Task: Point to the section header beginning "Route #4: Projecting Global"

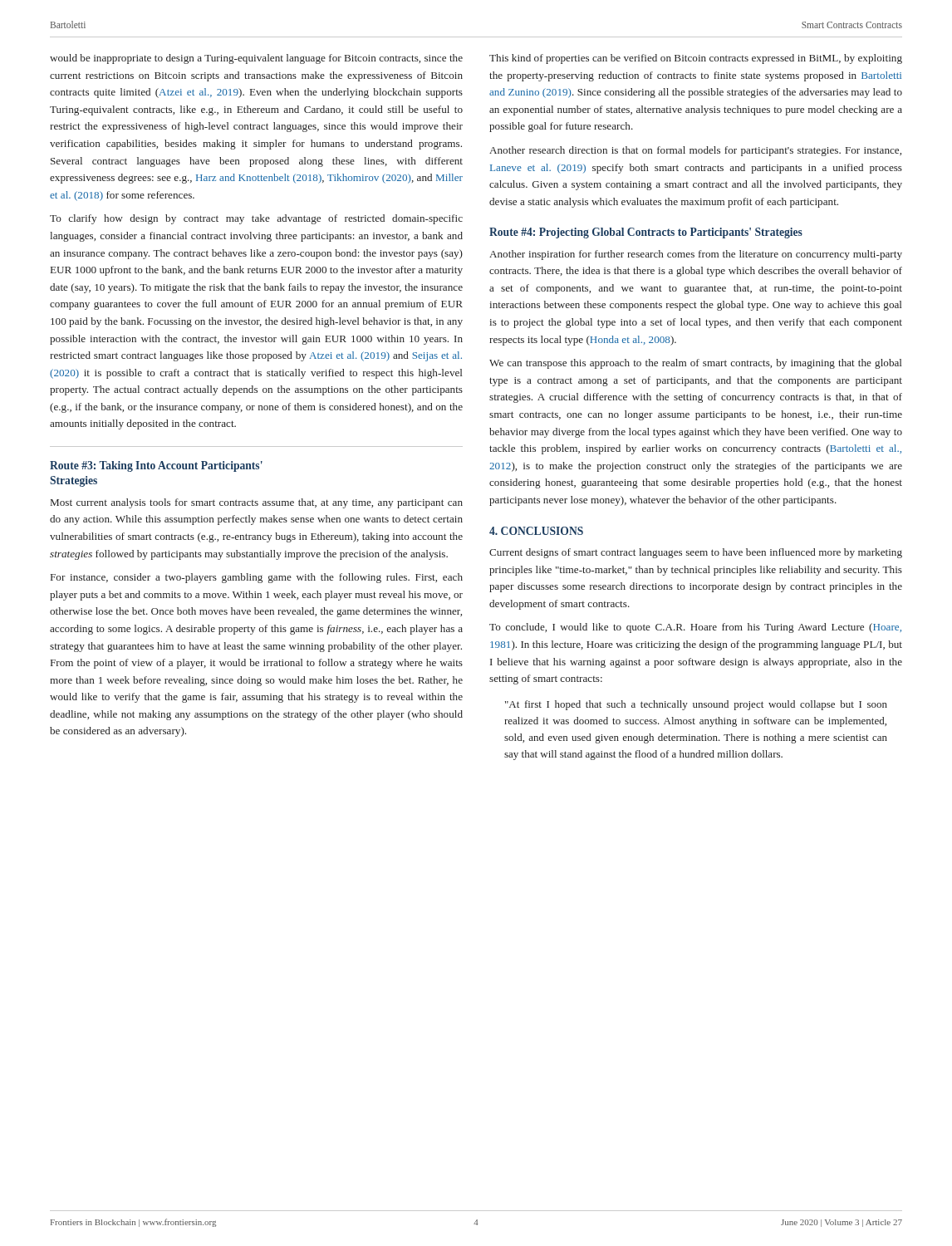Action: 646,233
